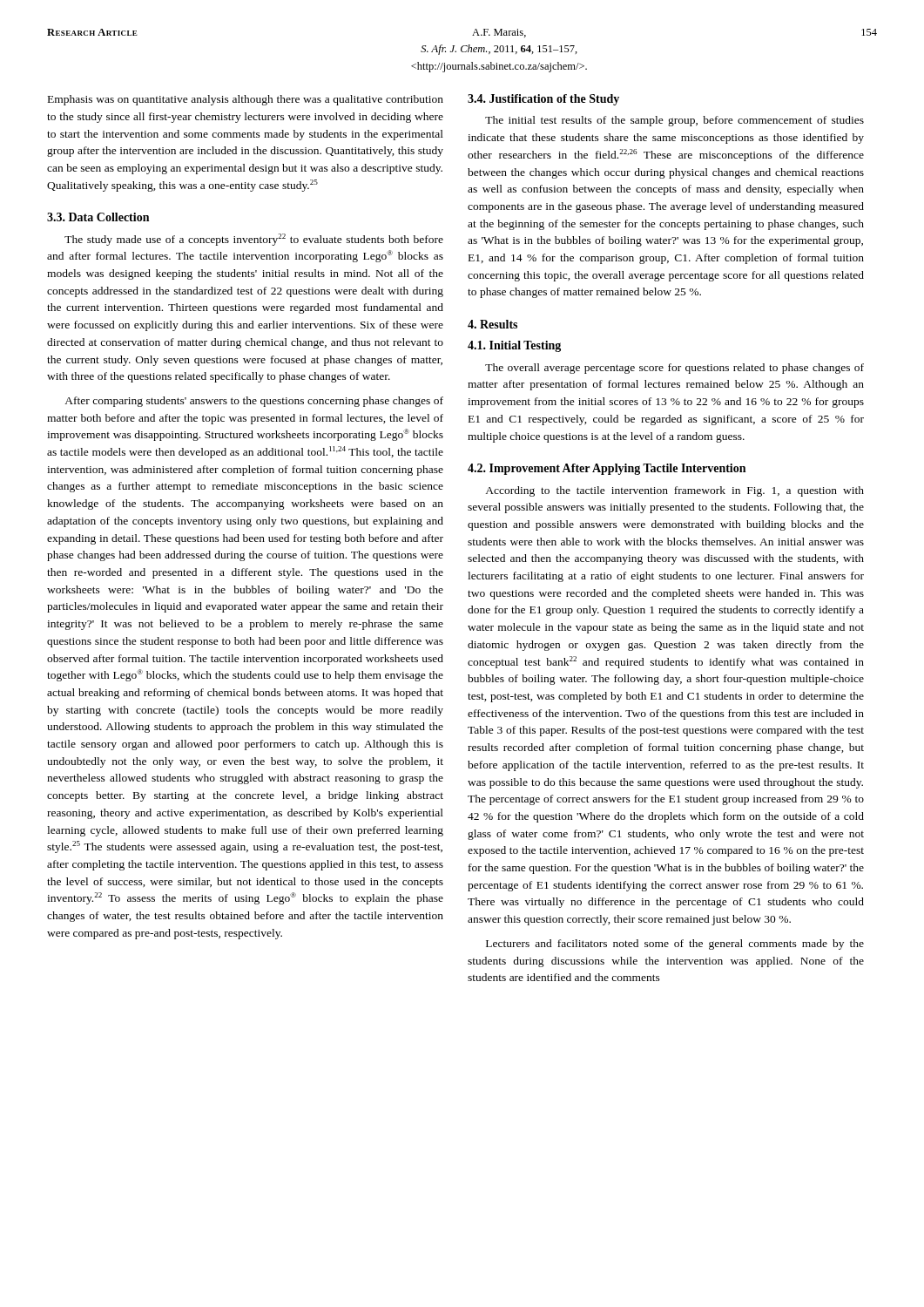Point to the region starting "The study made use"

[x=245, y=586]
